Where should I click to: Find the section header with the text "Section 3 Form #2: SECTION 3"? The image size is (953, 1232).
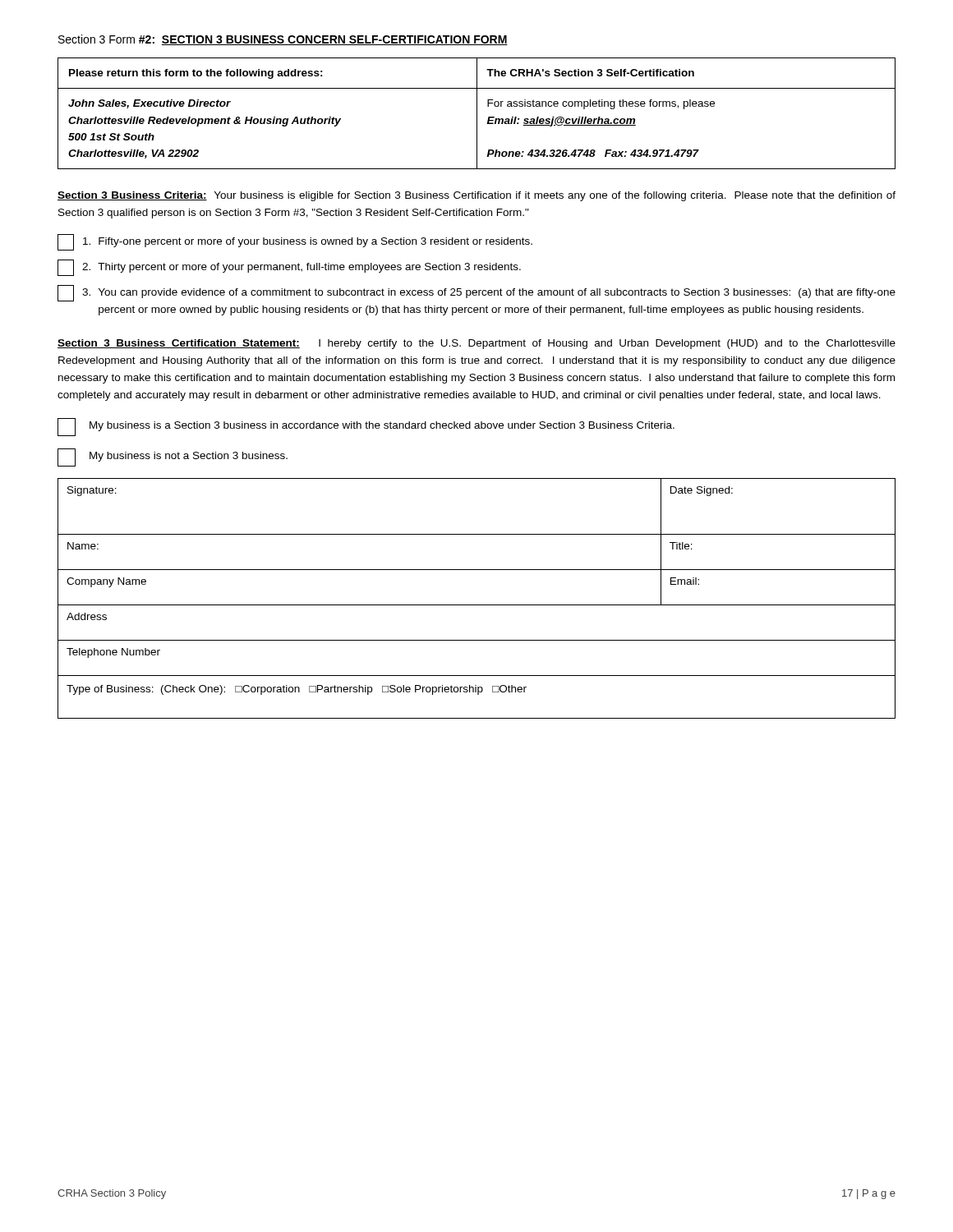pos(282,39)
